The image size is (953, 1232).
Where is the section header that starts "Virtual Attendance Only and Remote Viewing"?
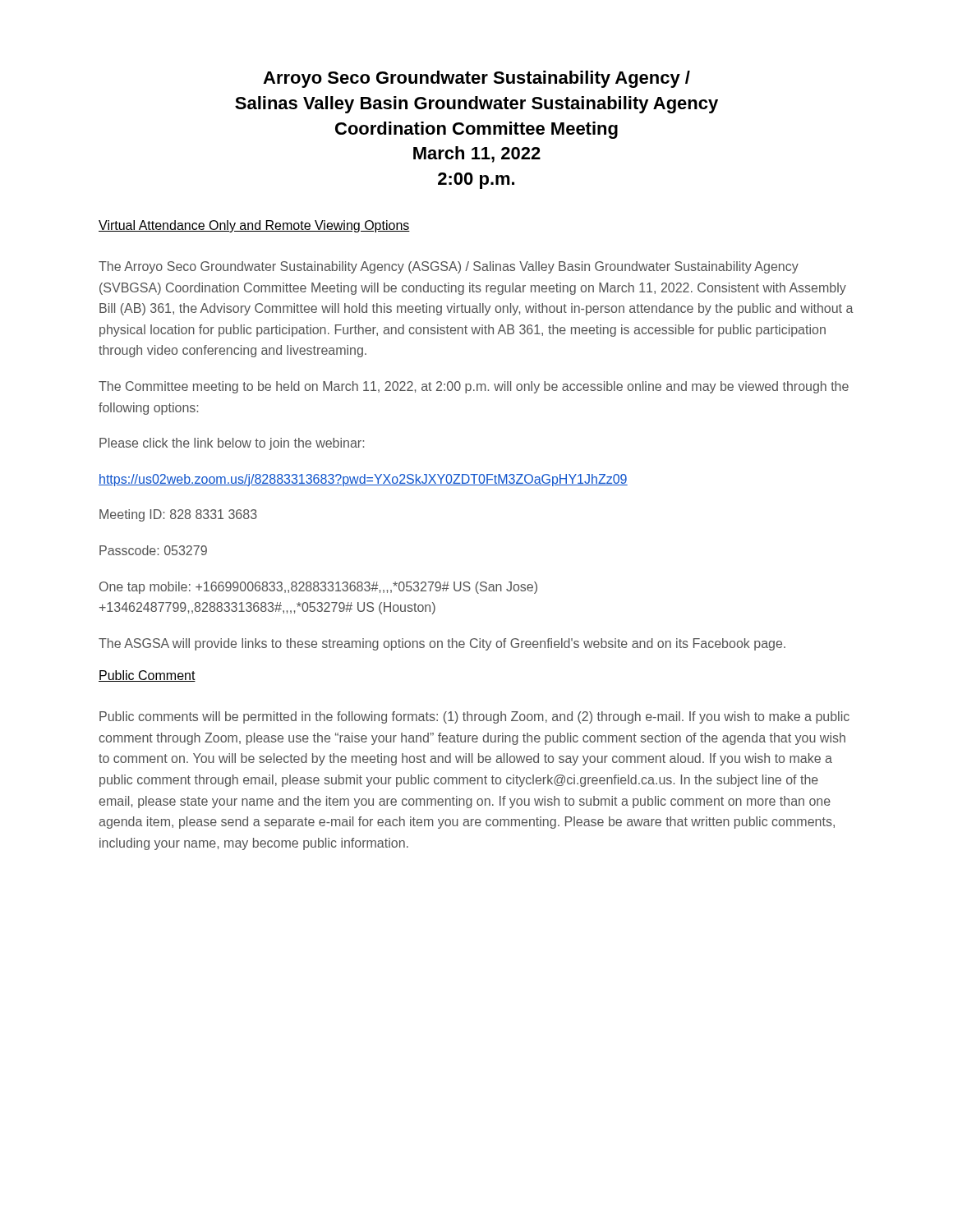pyautogui.click(x=254, y=226)
